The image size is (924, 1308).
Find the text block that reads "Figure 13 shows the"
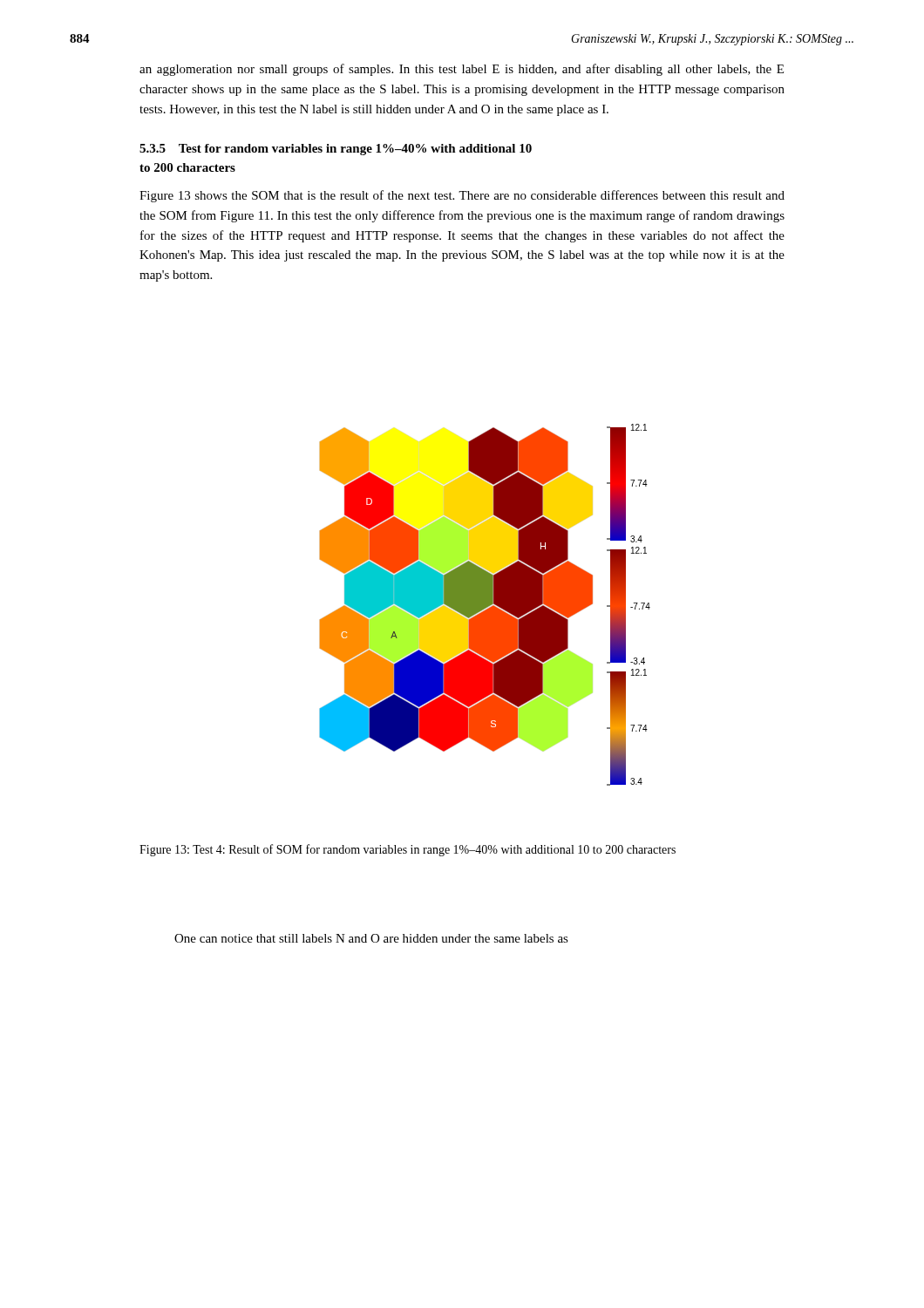pos(462,235)
